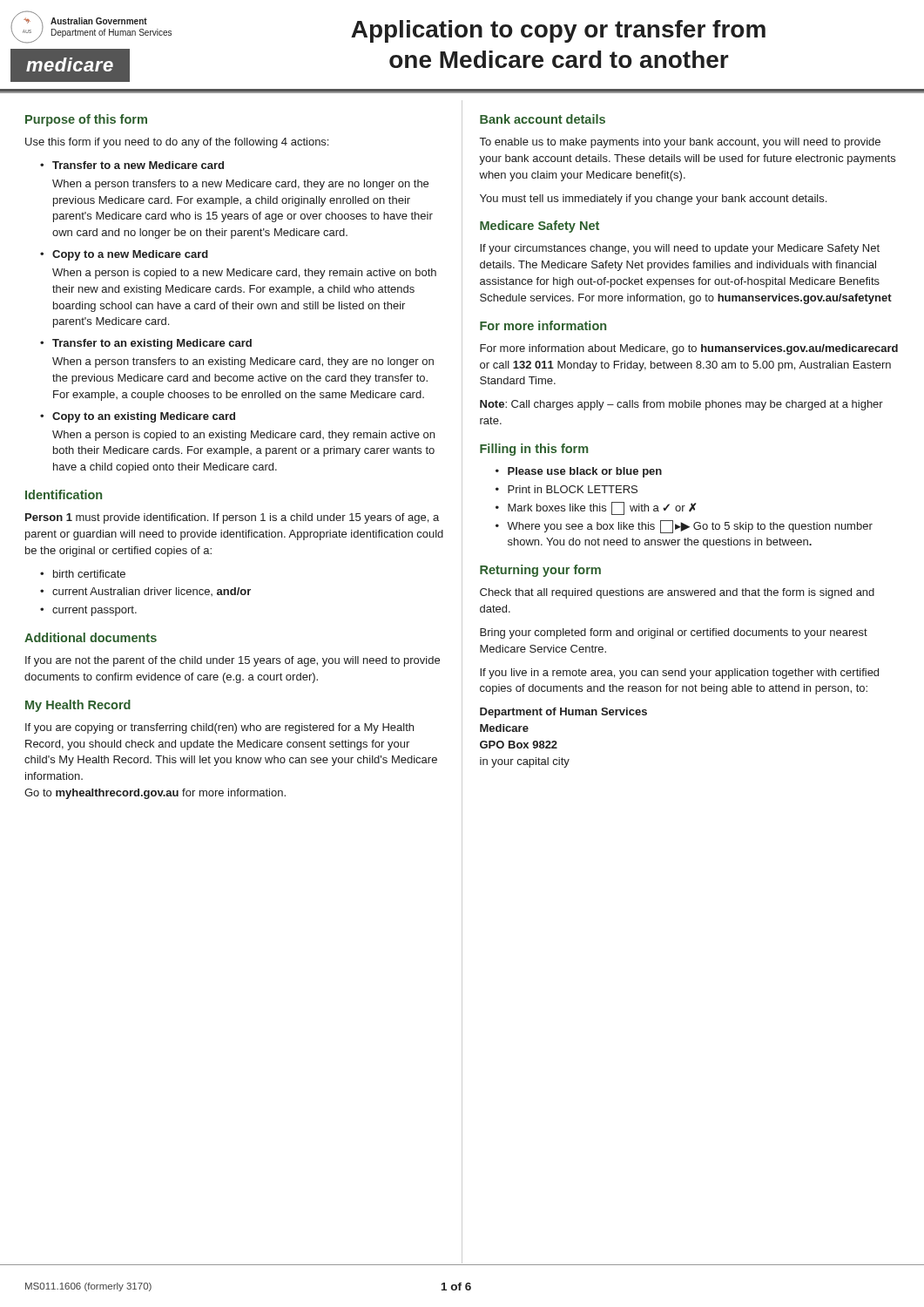Navigate to the element starting "Copy to an existing Medicare card"
This screenshot has width=924, height=1307.
(248, 442)
